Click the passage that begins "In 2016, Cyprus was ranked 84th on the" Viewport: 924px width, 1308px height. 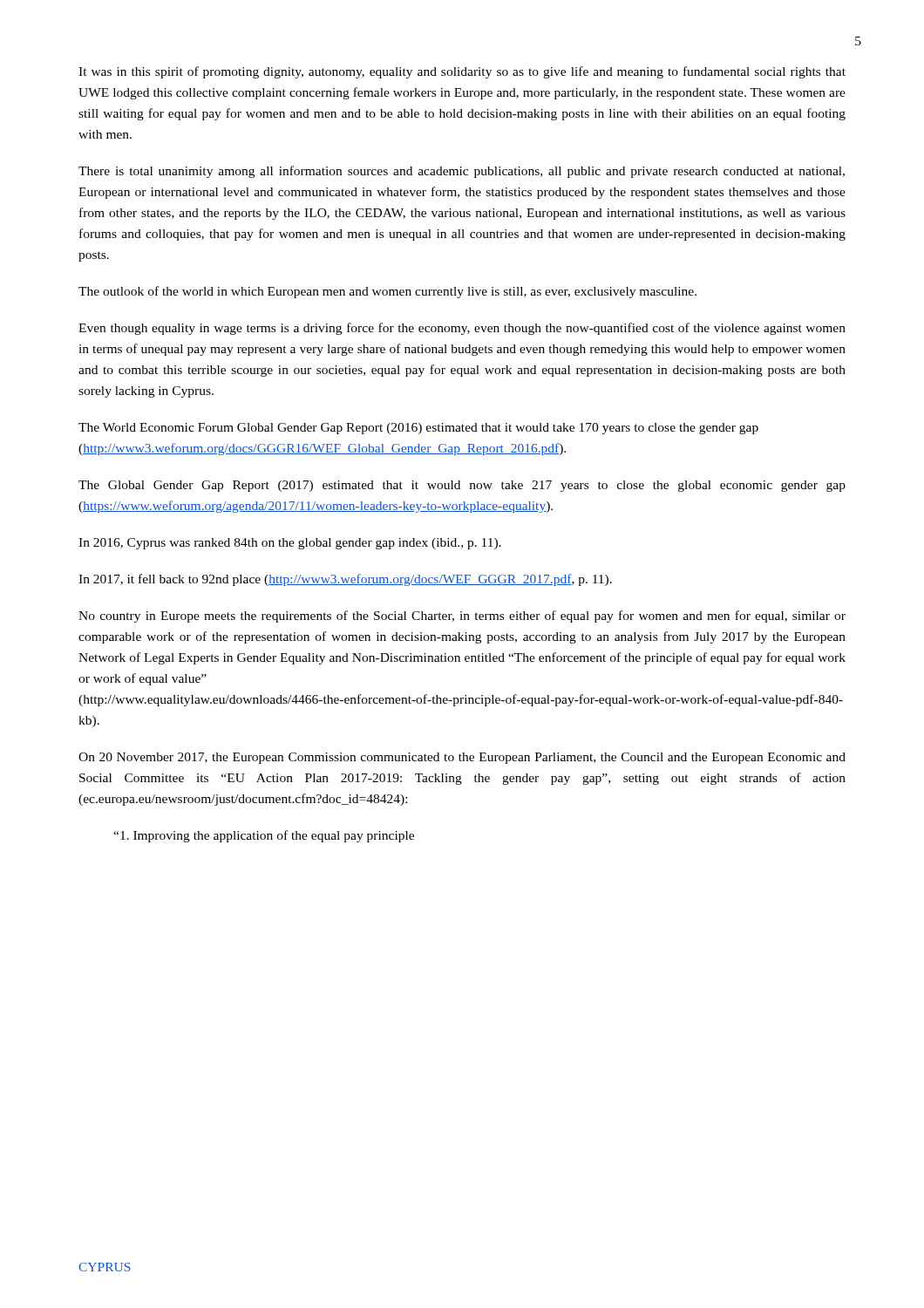[x=462, y=543]
